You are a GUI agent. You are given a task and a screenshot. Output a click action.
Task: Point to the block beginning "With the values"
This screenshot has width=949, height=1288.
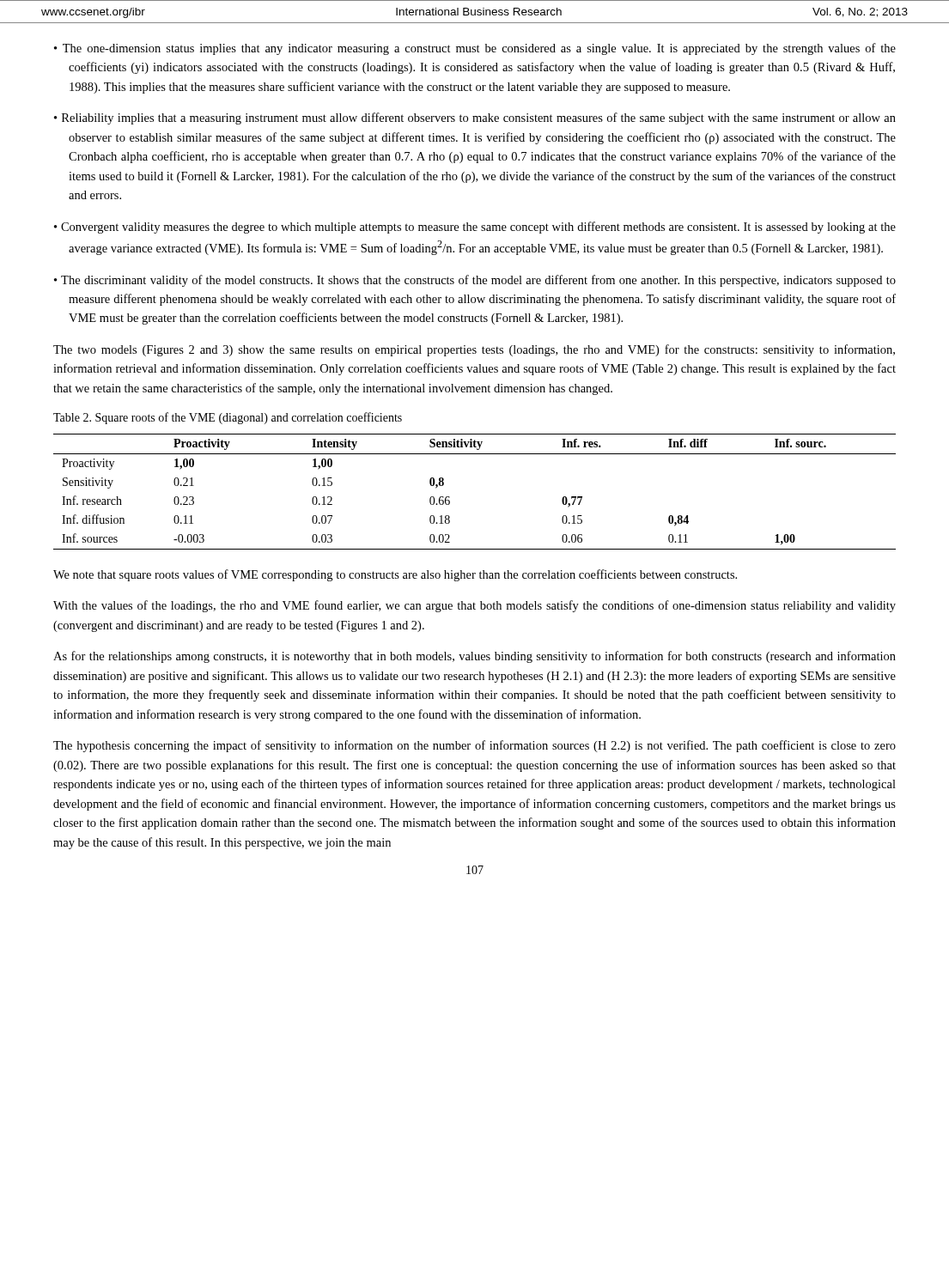(x=474, y=615)
